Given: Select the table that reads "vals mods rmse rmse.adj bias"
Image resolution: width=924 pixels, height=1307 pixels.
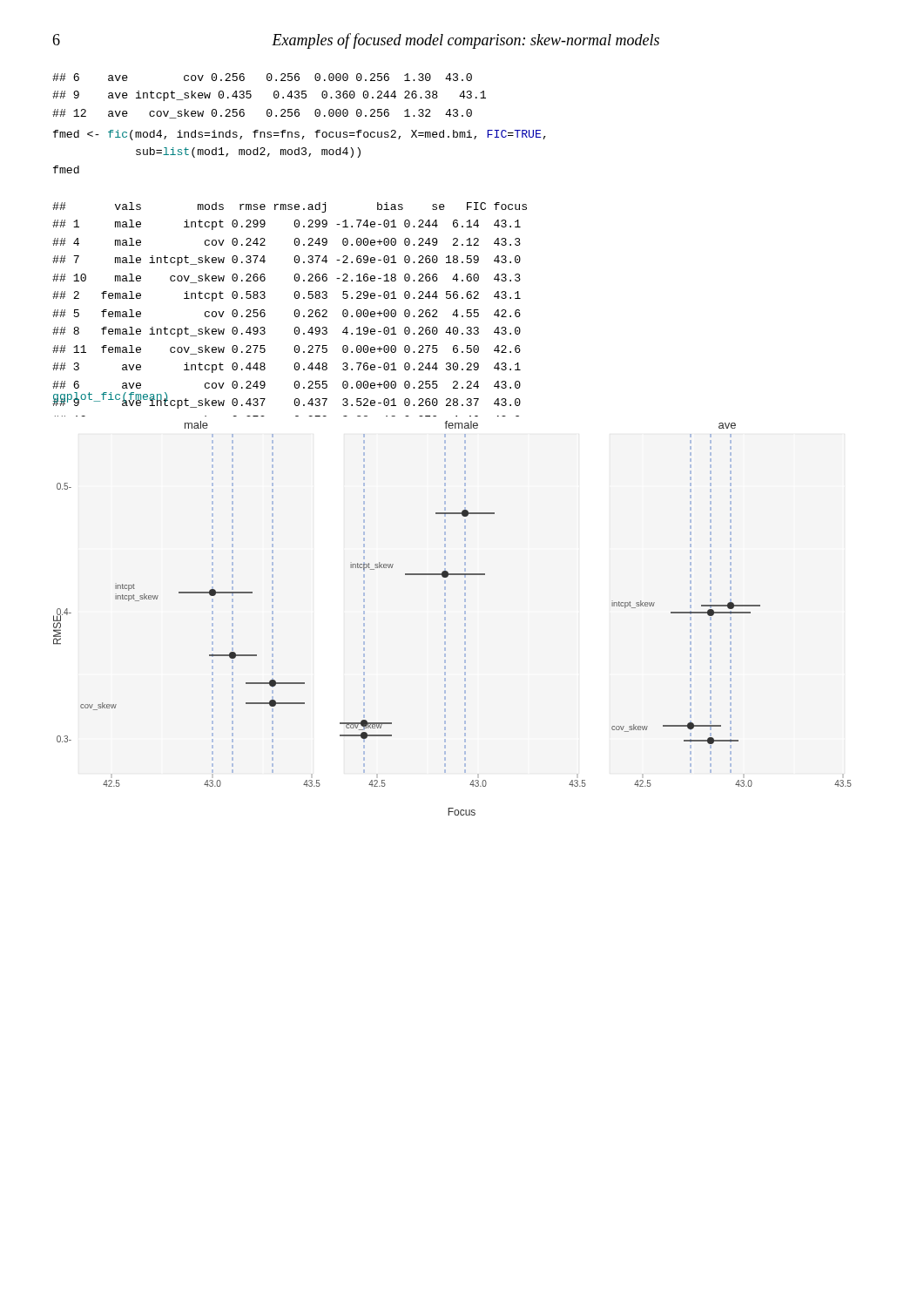Looking at the screenshot, I should (x=290, y=315).
